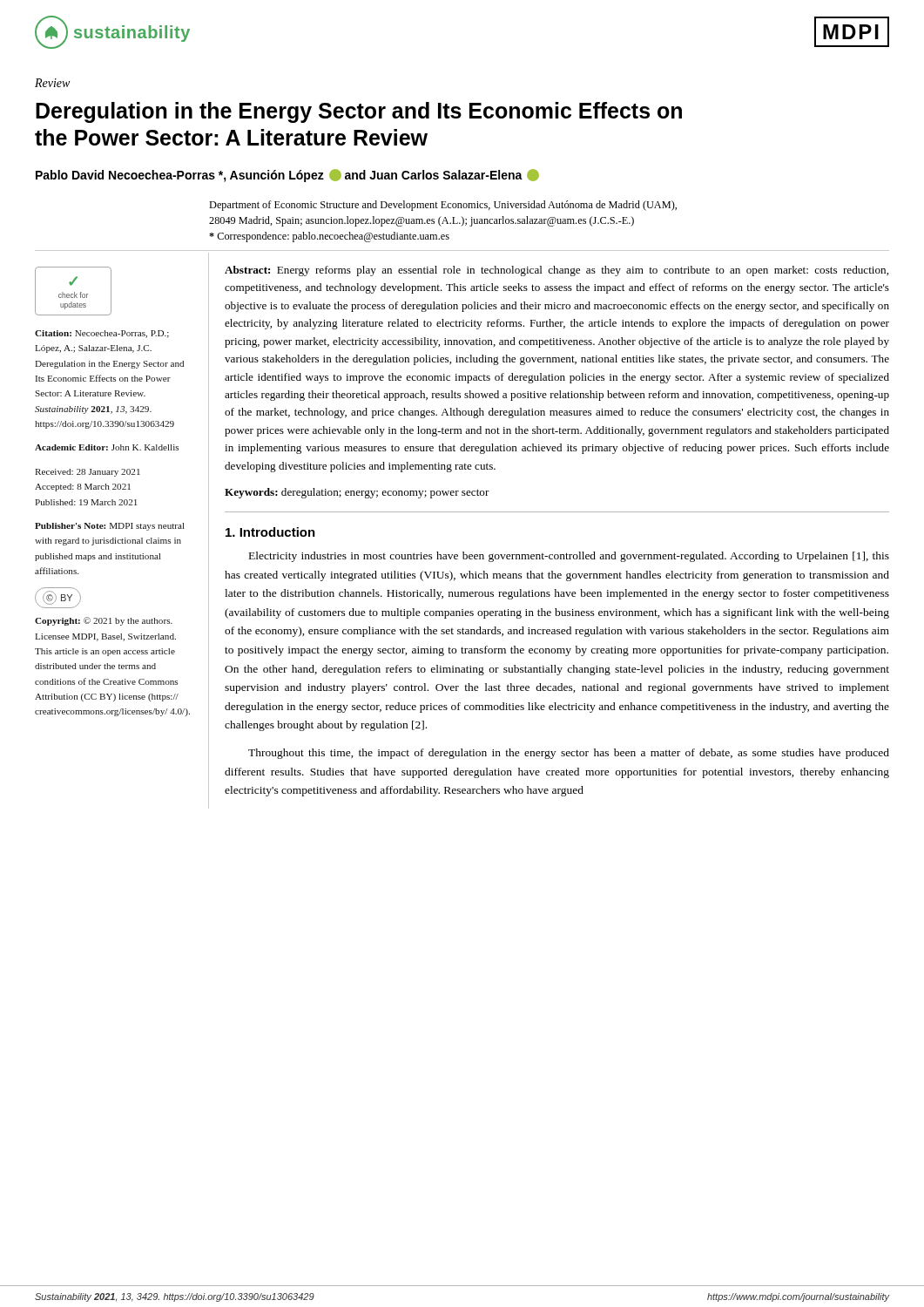Select the title

[359, 124]
